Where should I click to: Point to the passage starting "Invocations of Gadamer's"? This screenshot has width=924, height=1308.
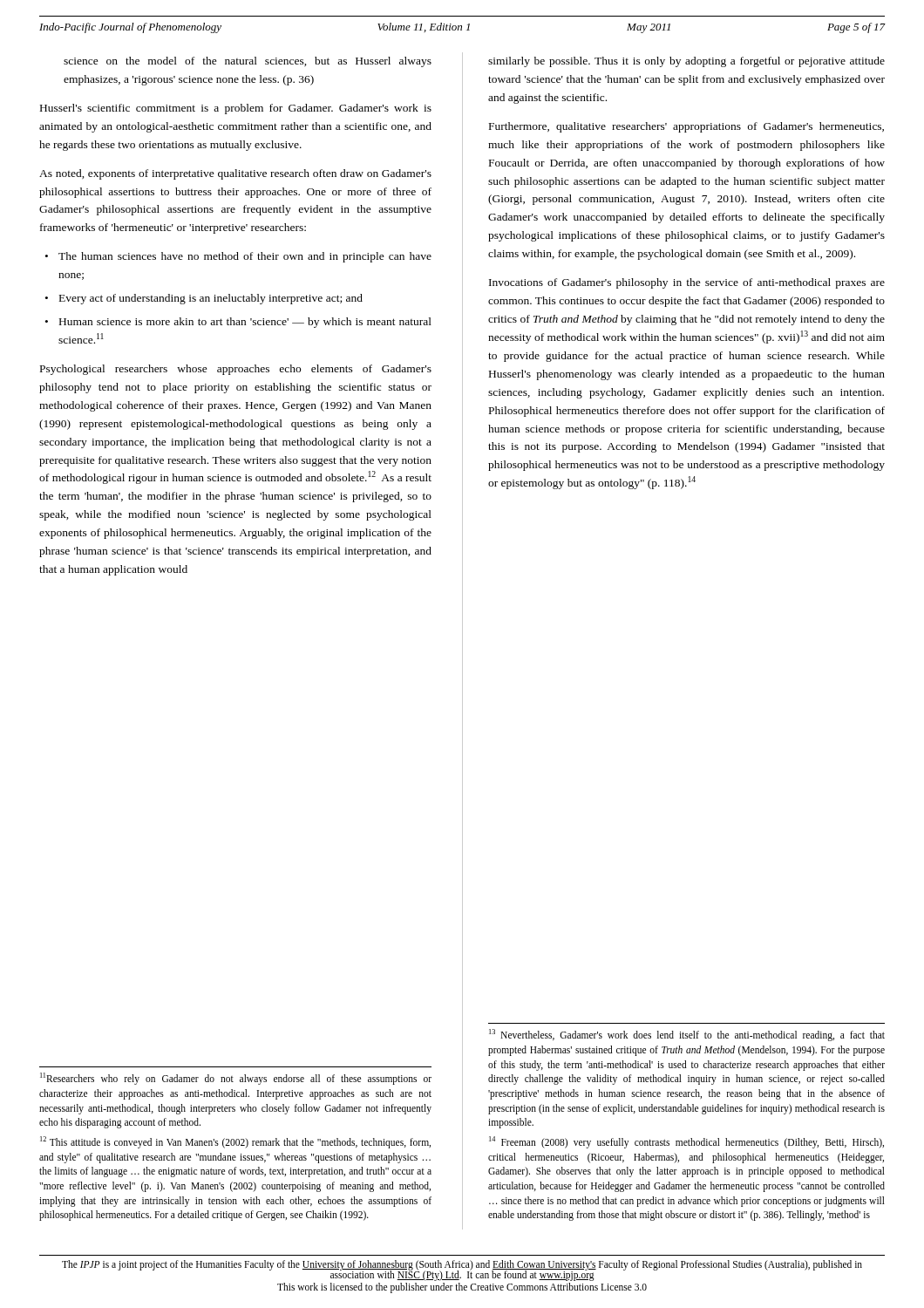coord(686,383)
